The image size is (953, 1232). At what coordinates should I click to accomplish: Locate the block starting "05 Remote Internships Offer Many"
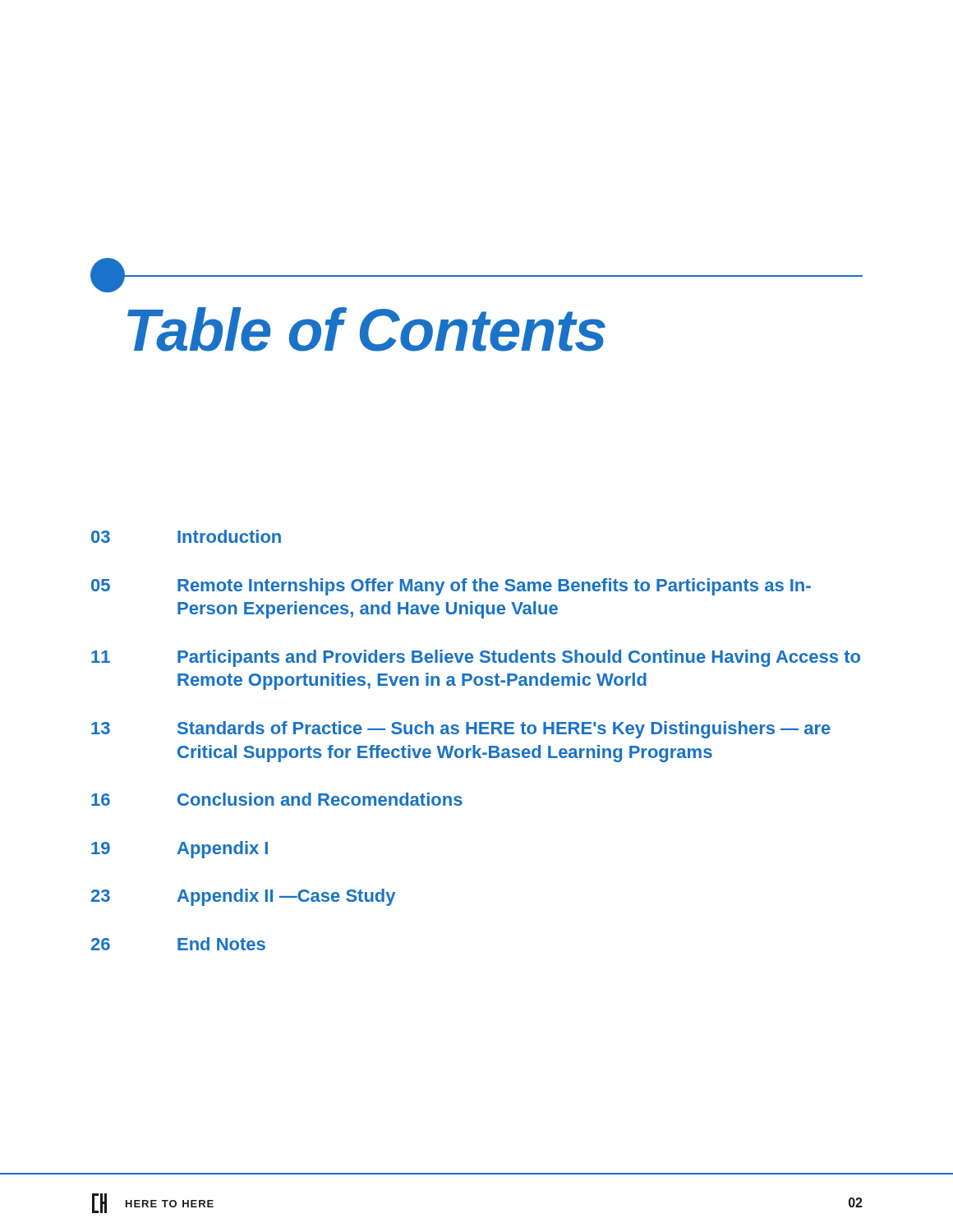476,597
